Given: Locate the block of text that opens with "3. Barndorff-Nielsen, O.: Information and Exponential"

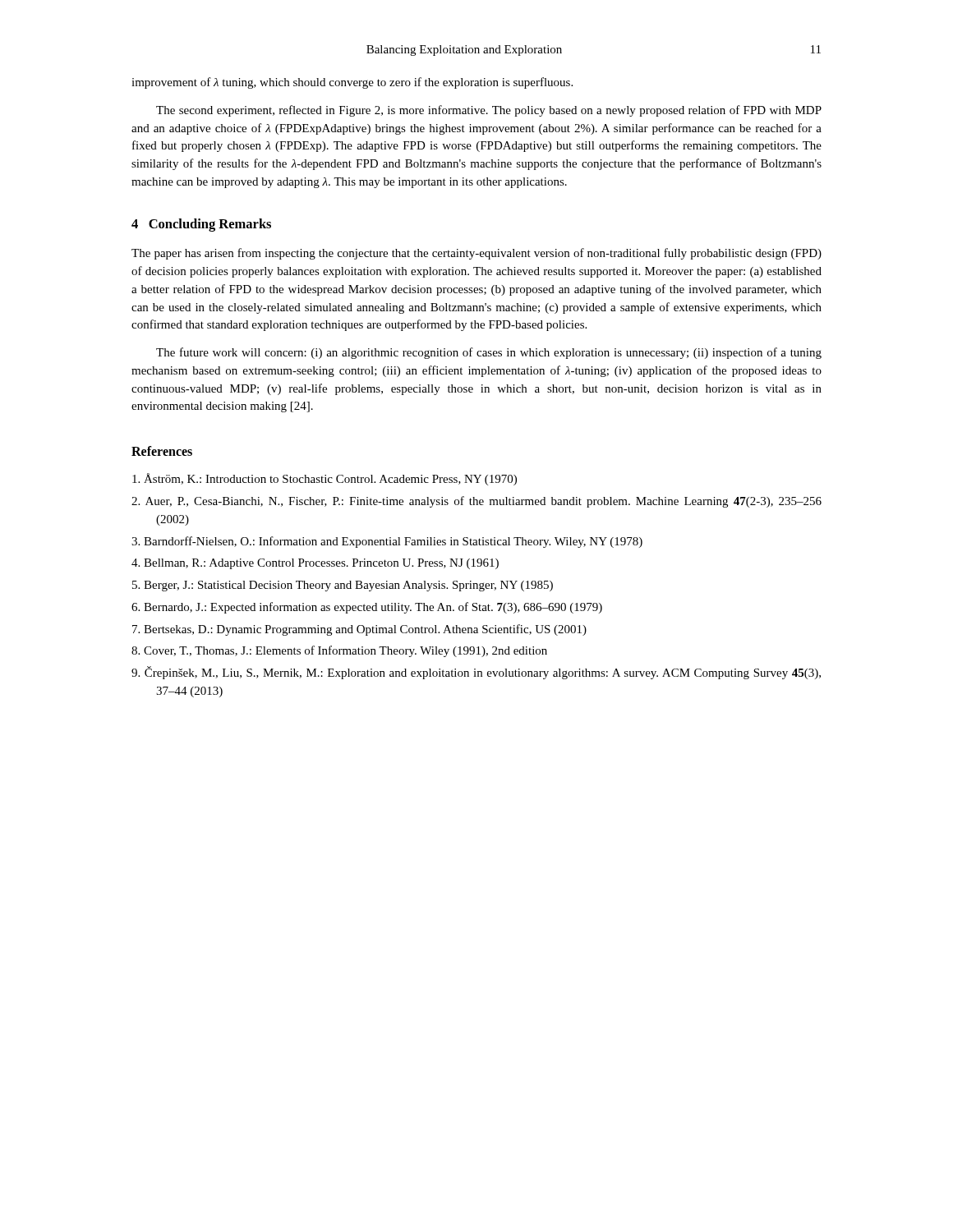Looking at the screenshot, I should pyautogui.click(x=387, y=541).
